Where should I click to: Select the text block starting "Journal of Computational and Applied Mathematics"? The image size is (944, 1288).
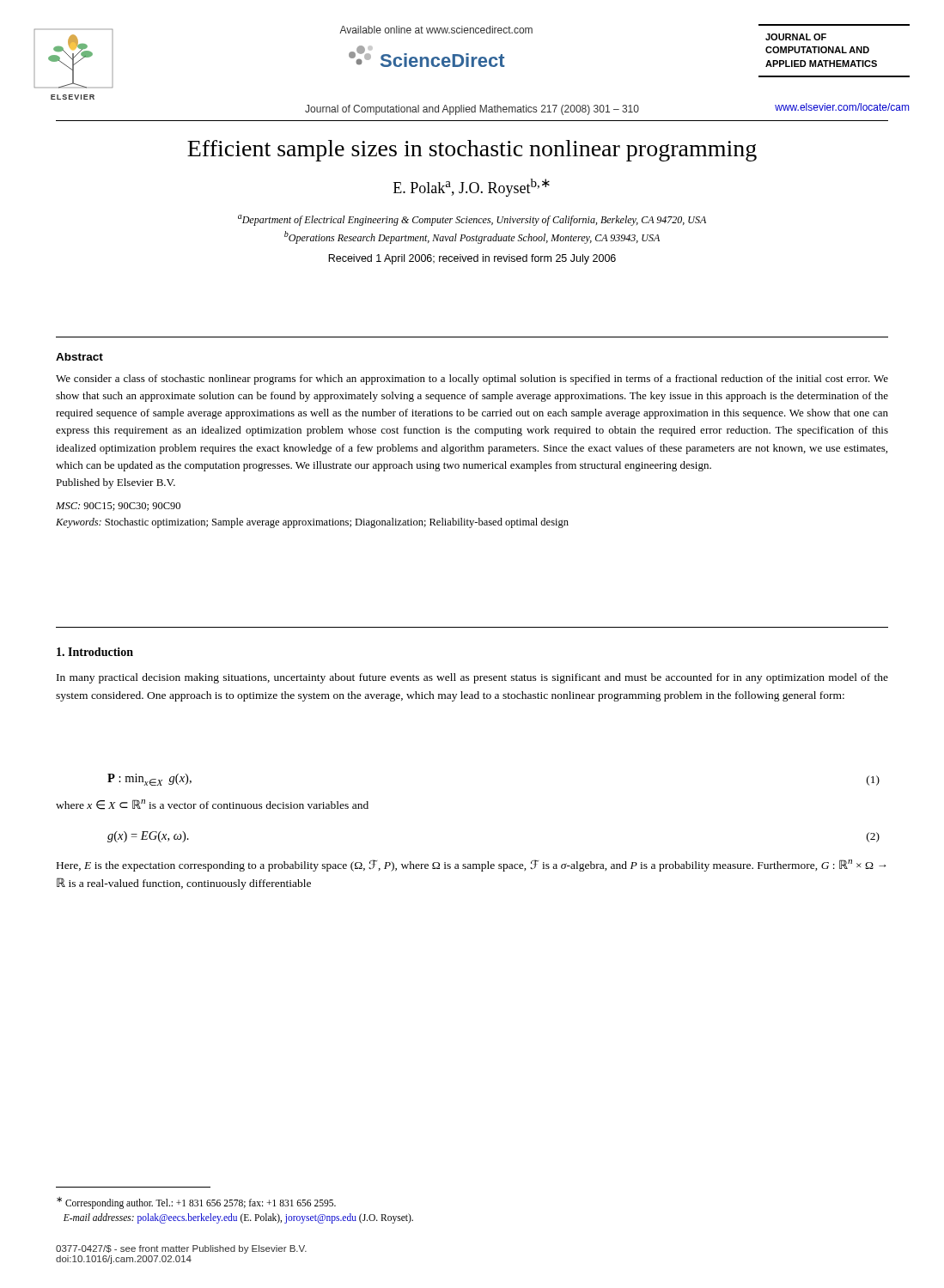coord(472,109)
